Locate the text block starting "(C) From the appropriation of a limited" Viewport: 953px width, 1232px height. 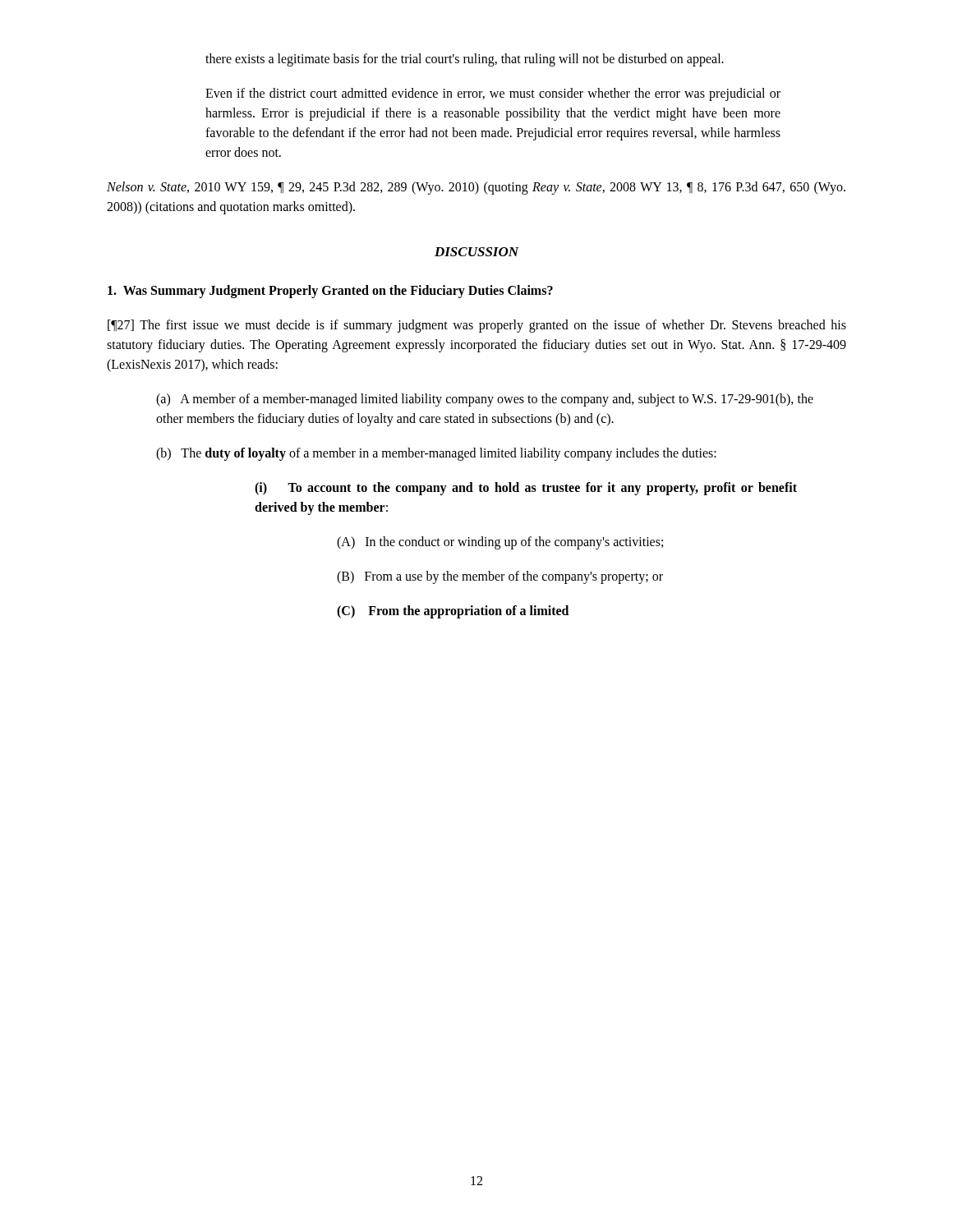[x=567, y=611]
